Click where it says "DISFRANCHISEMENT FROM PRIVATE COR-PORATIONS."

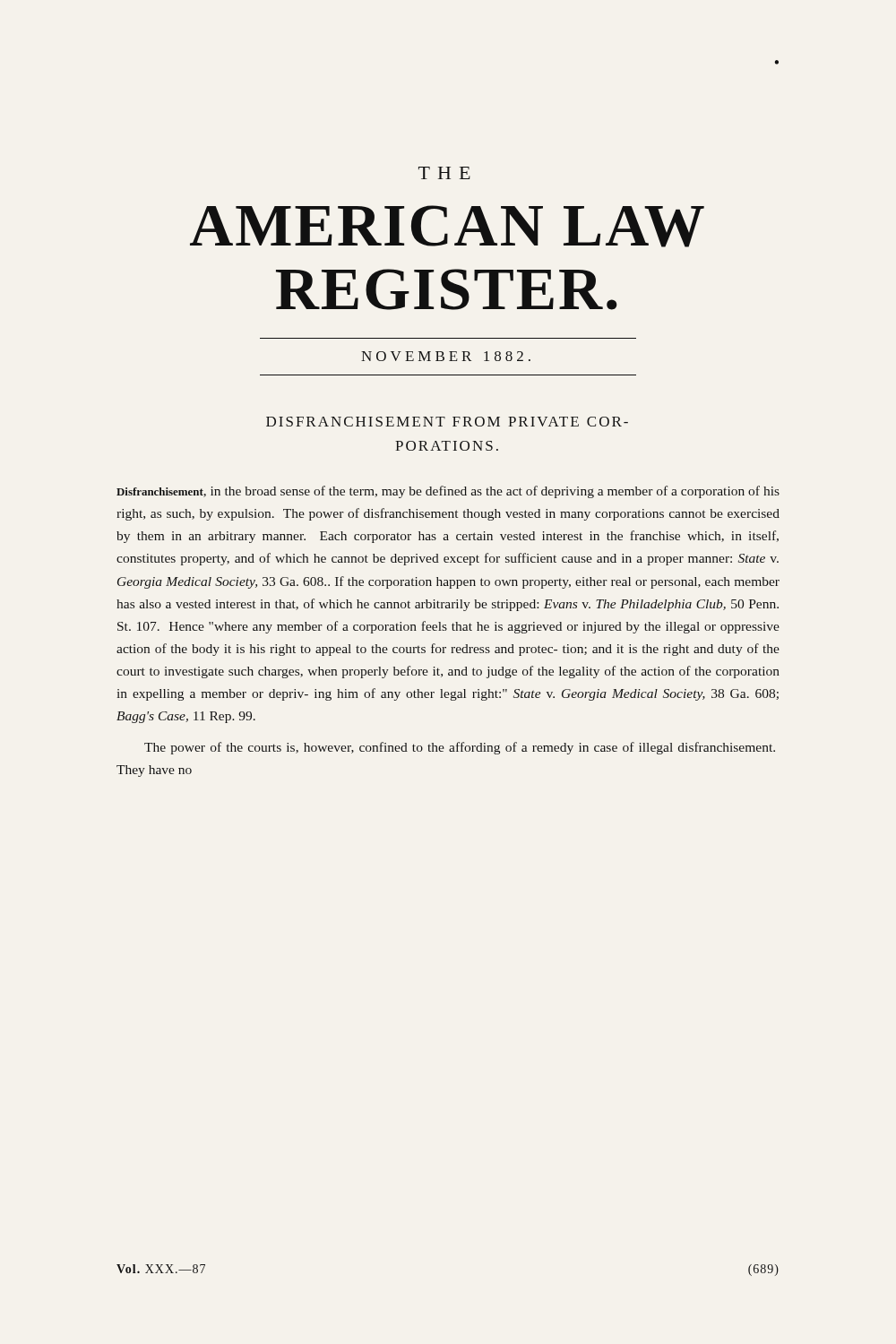tap(448, 434)
